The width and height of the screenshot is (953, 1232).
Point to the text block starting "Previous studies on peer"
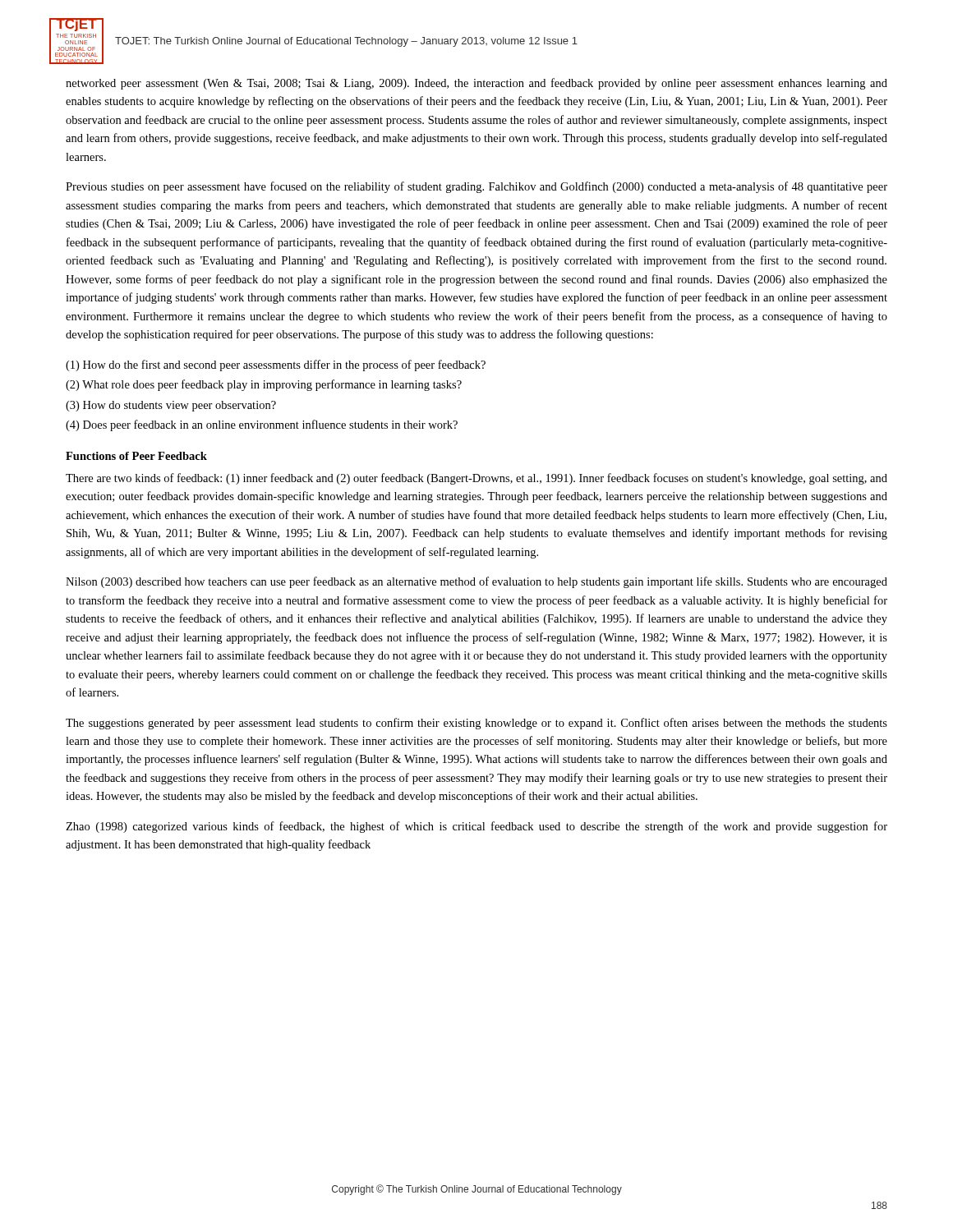(476, 261)
